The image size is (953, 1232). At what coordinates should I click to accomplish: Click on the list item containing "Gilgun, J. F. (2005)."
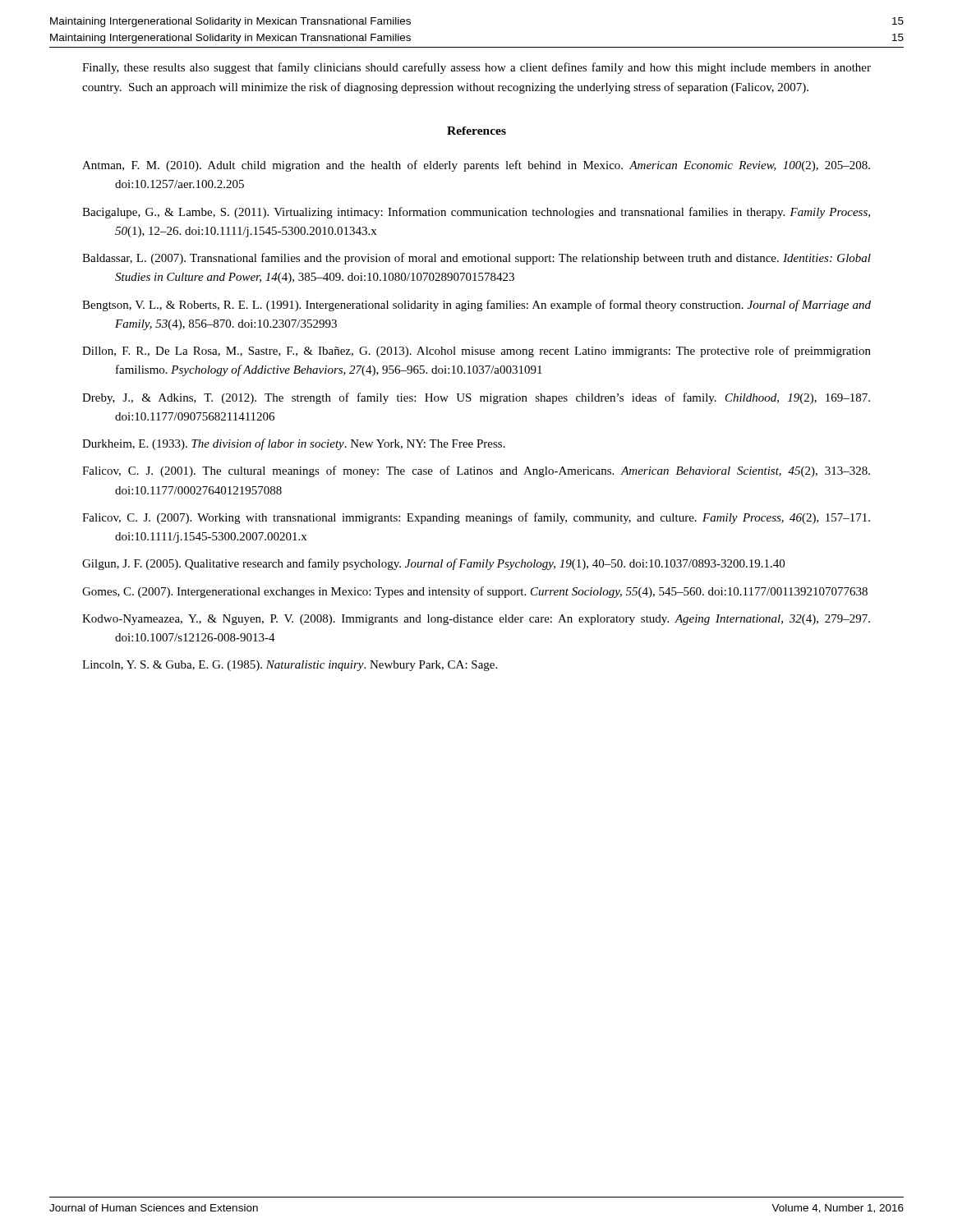434,564
